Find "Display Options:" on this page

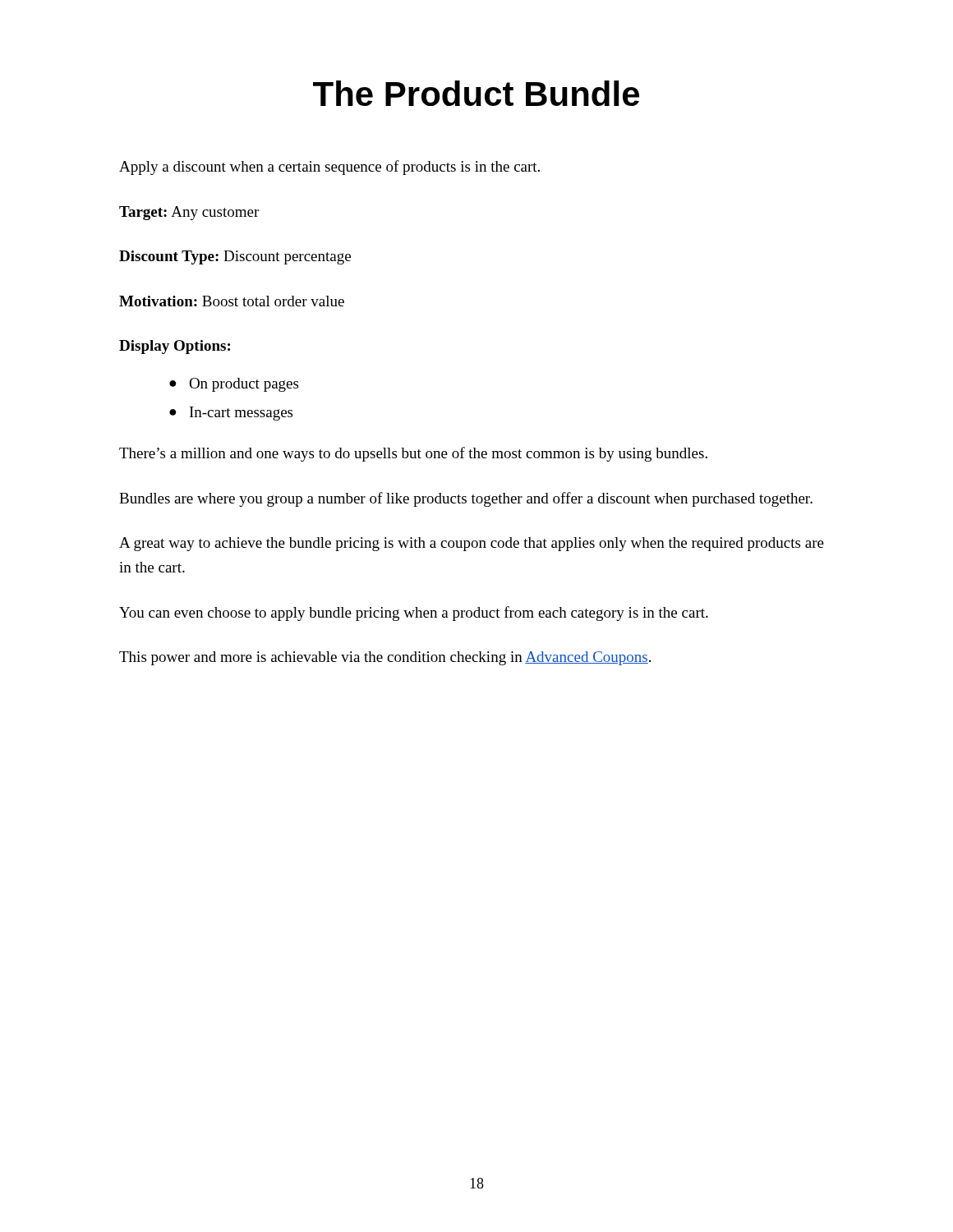point(175,345)
